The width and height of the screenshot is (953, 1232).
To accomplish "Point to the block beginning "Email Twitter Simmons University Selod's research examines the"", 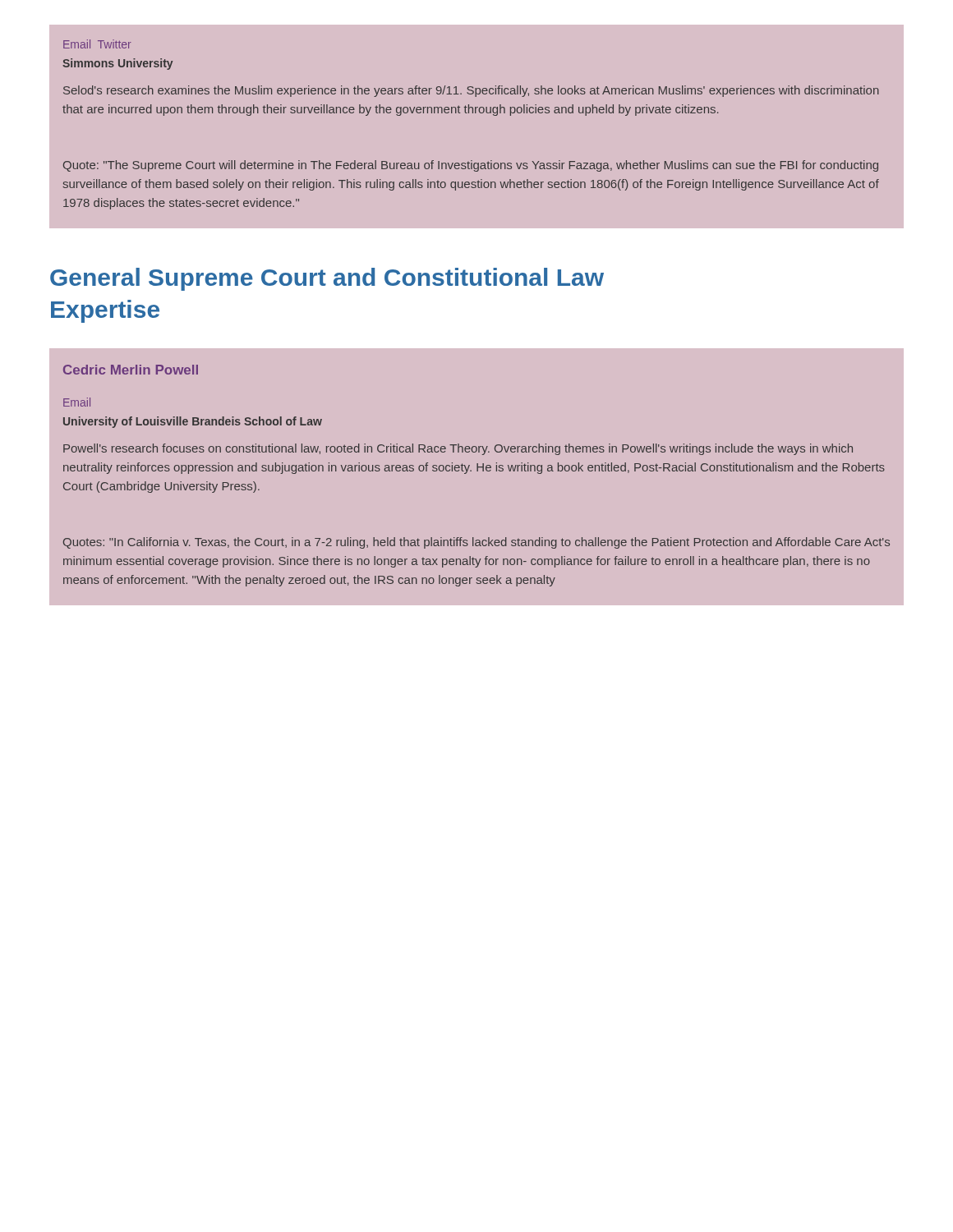I will (476, 124).
